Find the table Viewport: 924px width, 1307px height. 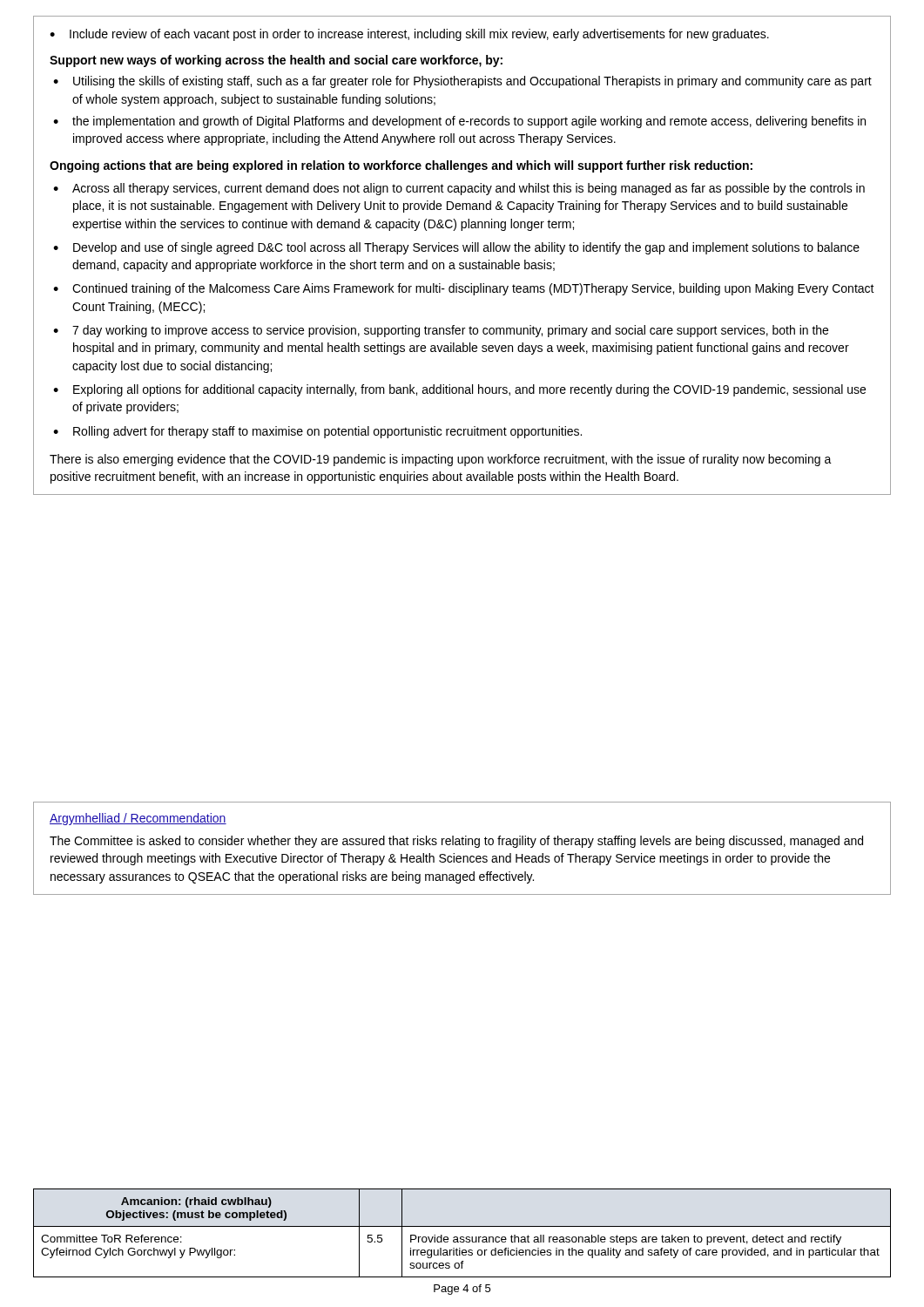click(x=462, y=1233)
